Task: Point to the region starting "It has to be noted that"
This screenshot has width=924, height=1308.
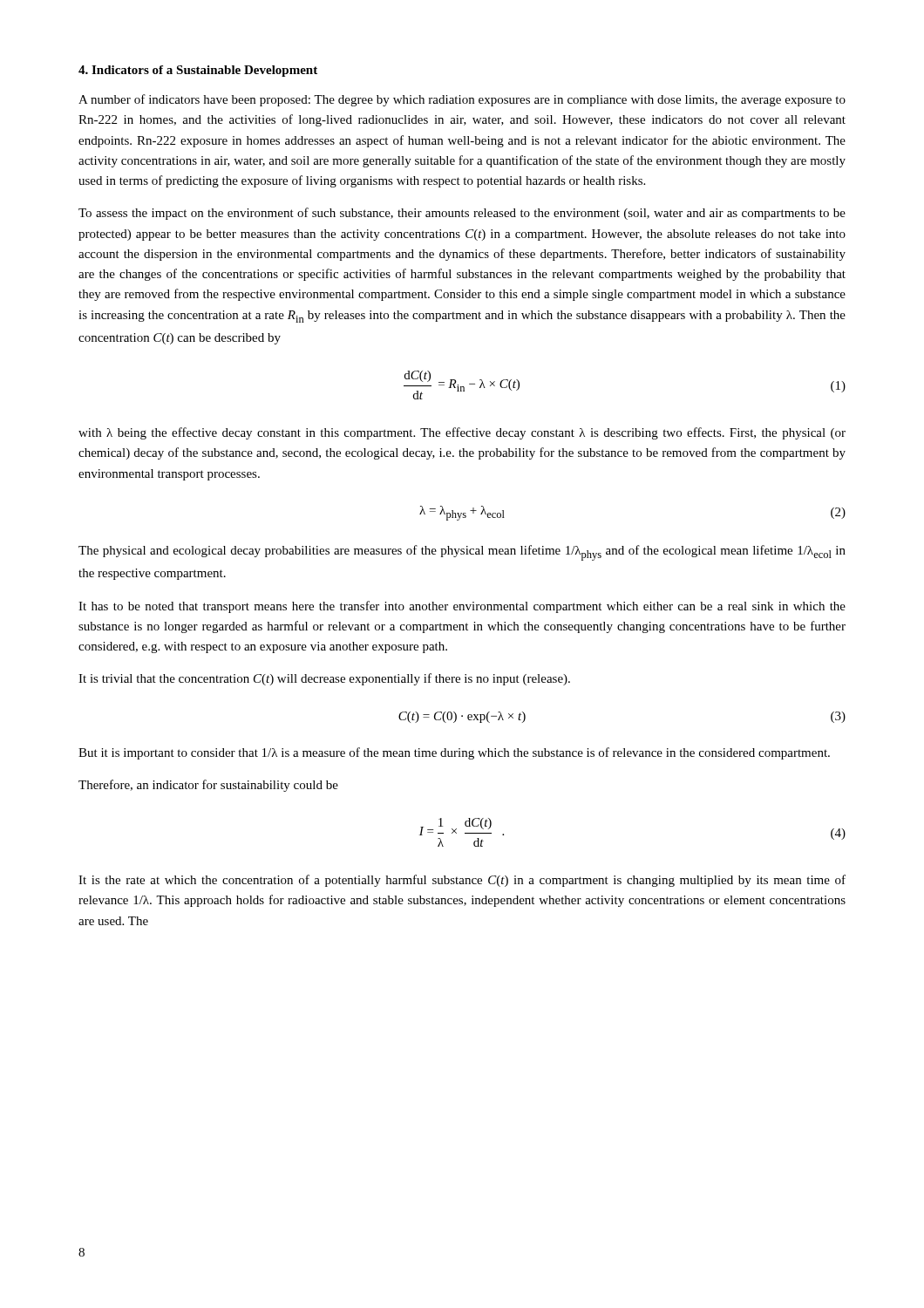Action: tap(462, 626)
